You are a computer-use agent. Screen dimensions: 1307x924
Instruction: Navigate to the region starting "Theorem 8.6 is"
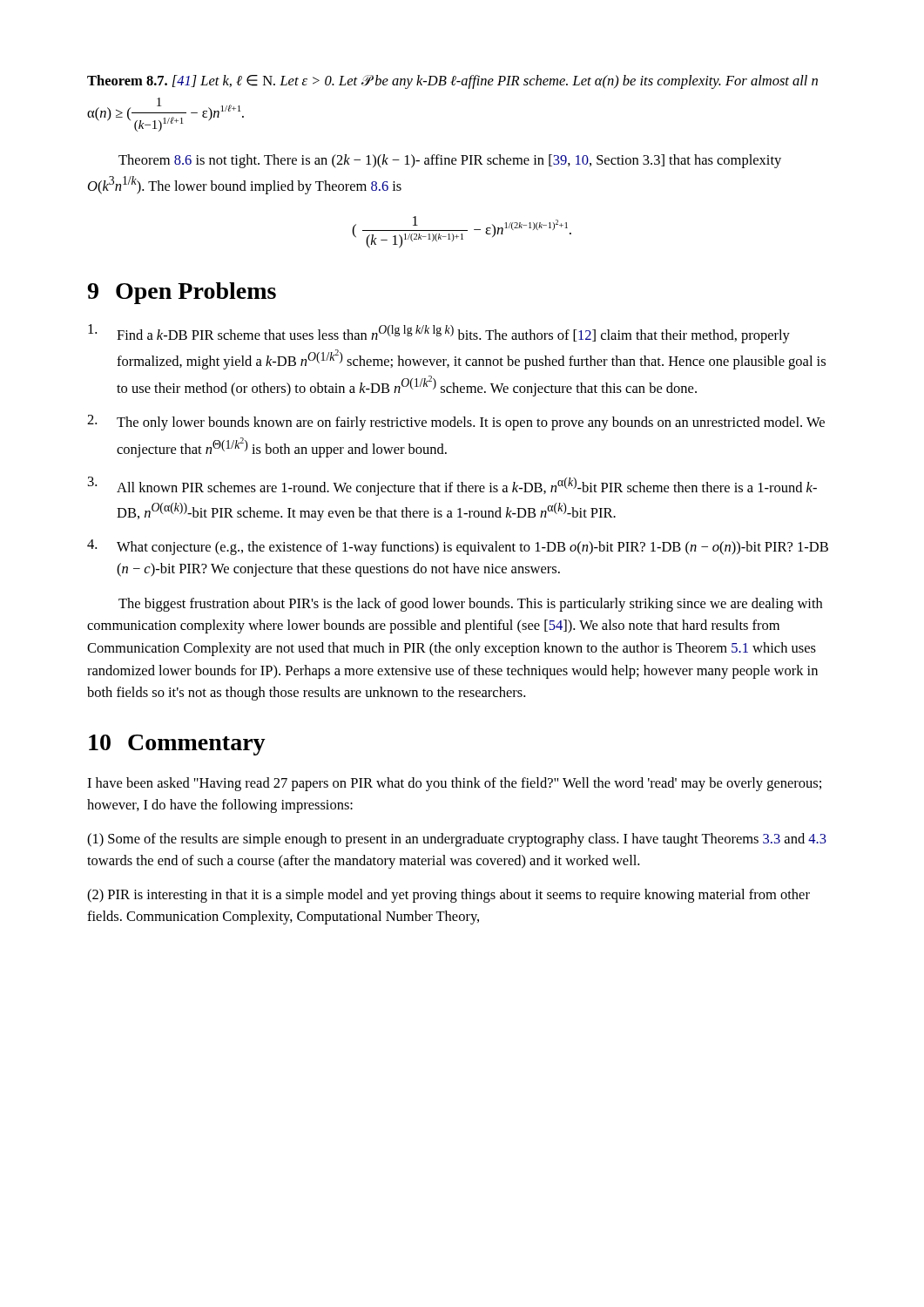point(434,173)
